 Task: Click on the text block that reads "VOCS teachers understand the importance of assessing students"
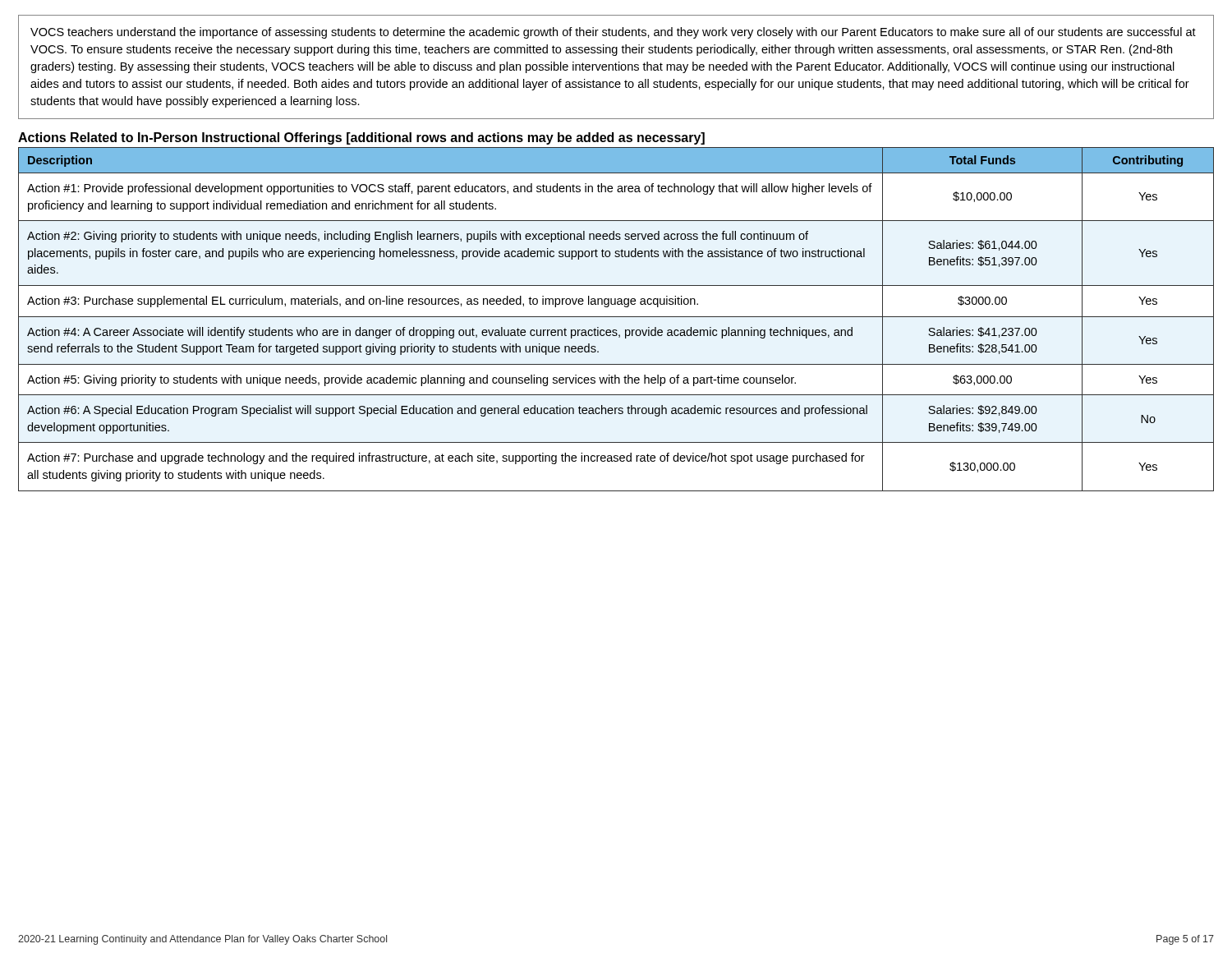click(x=613, y=67)
